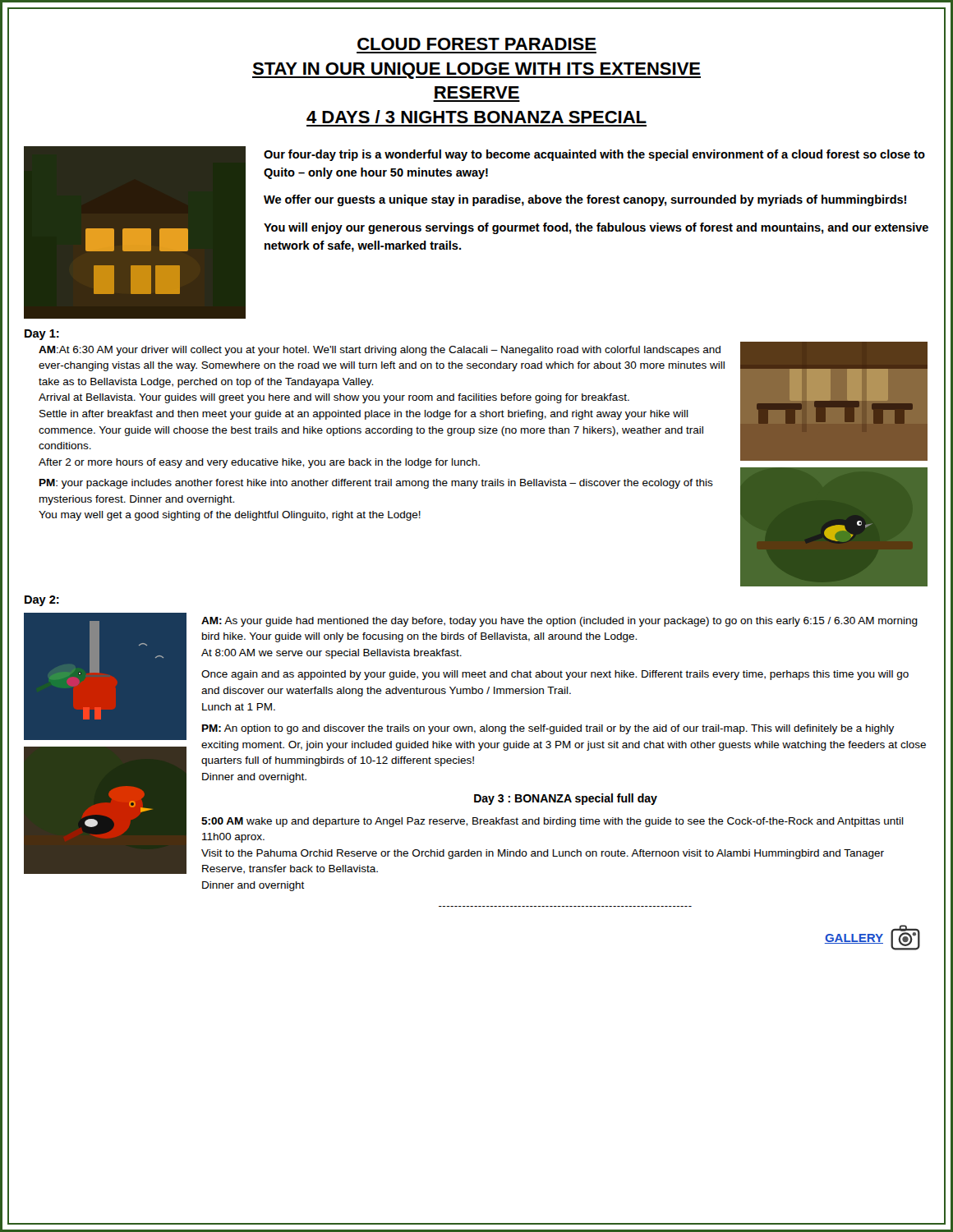
Task: Navigate to the passage starting "Day 1:"
Action: pos(42,333)
